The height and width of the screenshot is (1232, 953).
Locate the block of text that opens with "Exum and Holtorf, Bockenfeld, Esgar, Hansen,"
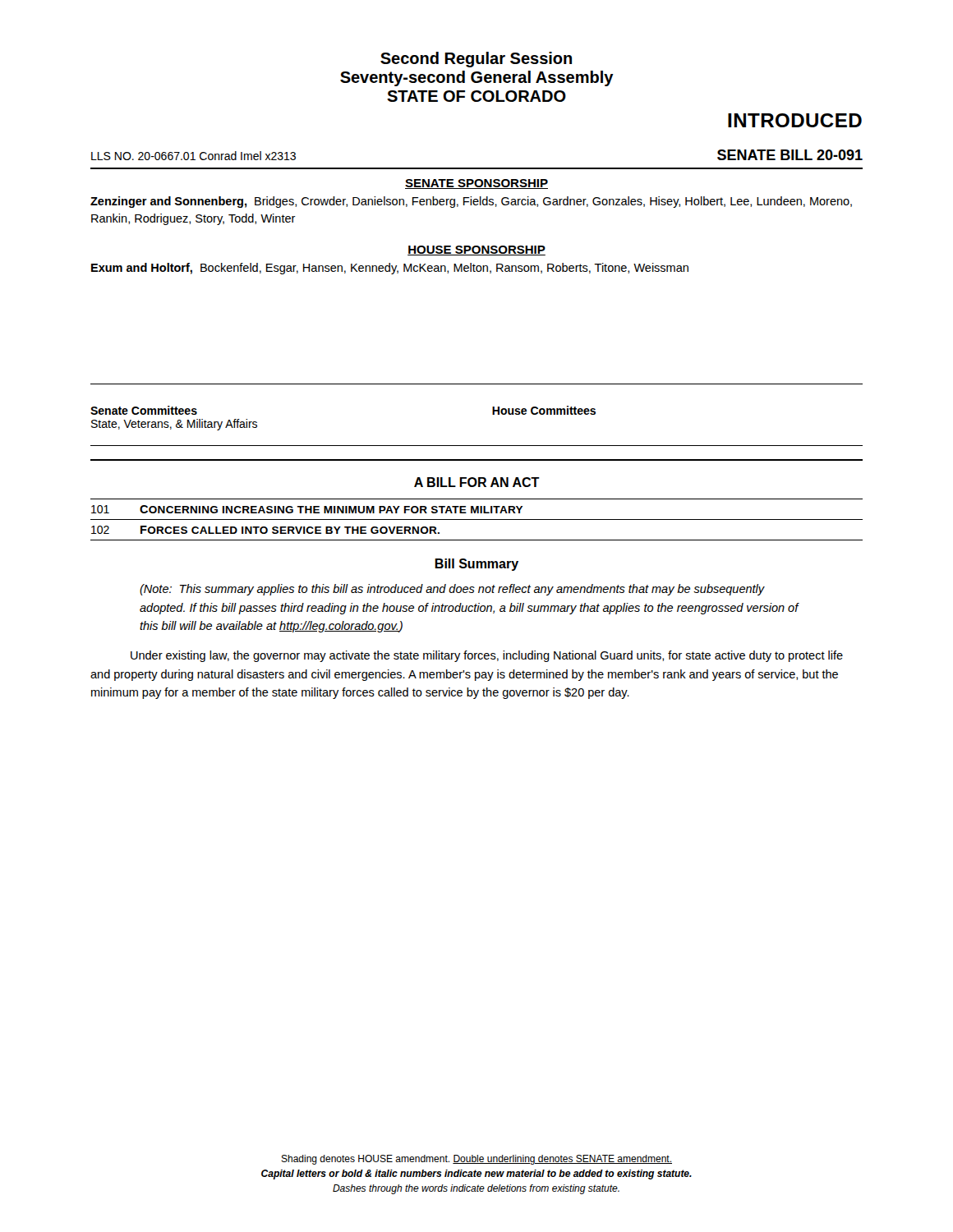pyautogui.click(x=390, y=268)
